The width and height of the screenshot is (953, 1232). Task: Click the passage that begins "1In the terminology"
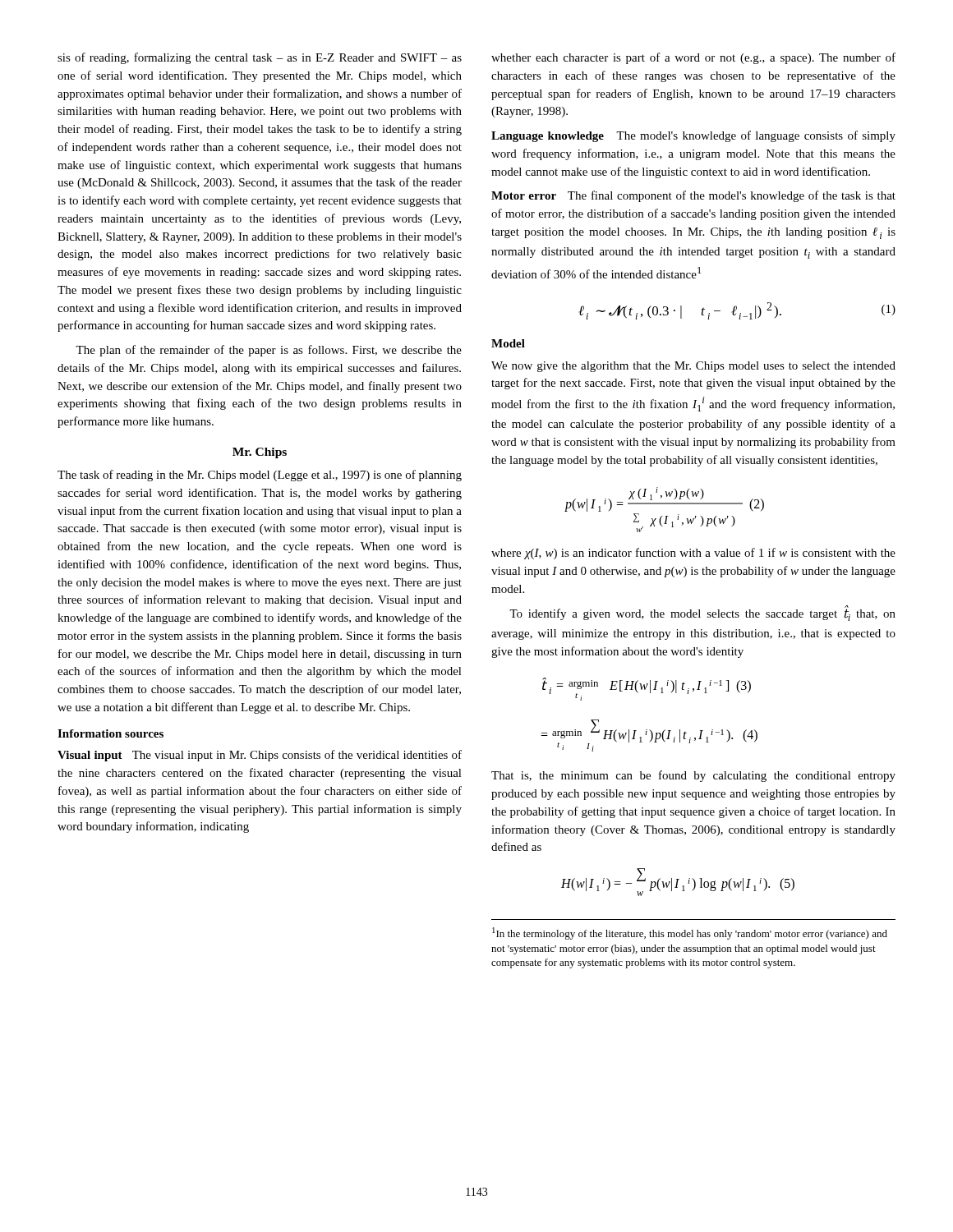(x=693, y=945)
